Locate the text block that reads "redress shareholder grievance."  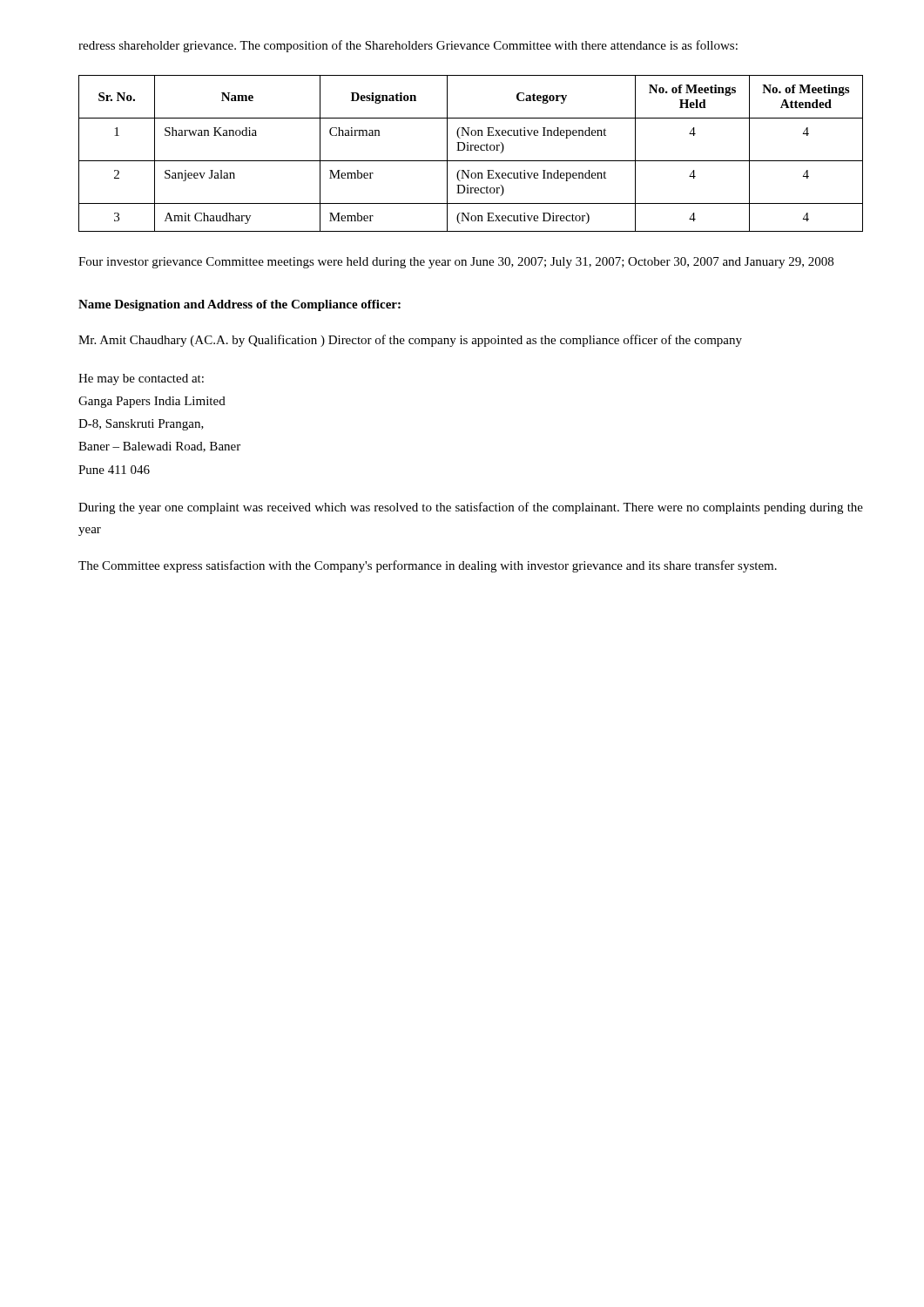[x=408, y=45]
